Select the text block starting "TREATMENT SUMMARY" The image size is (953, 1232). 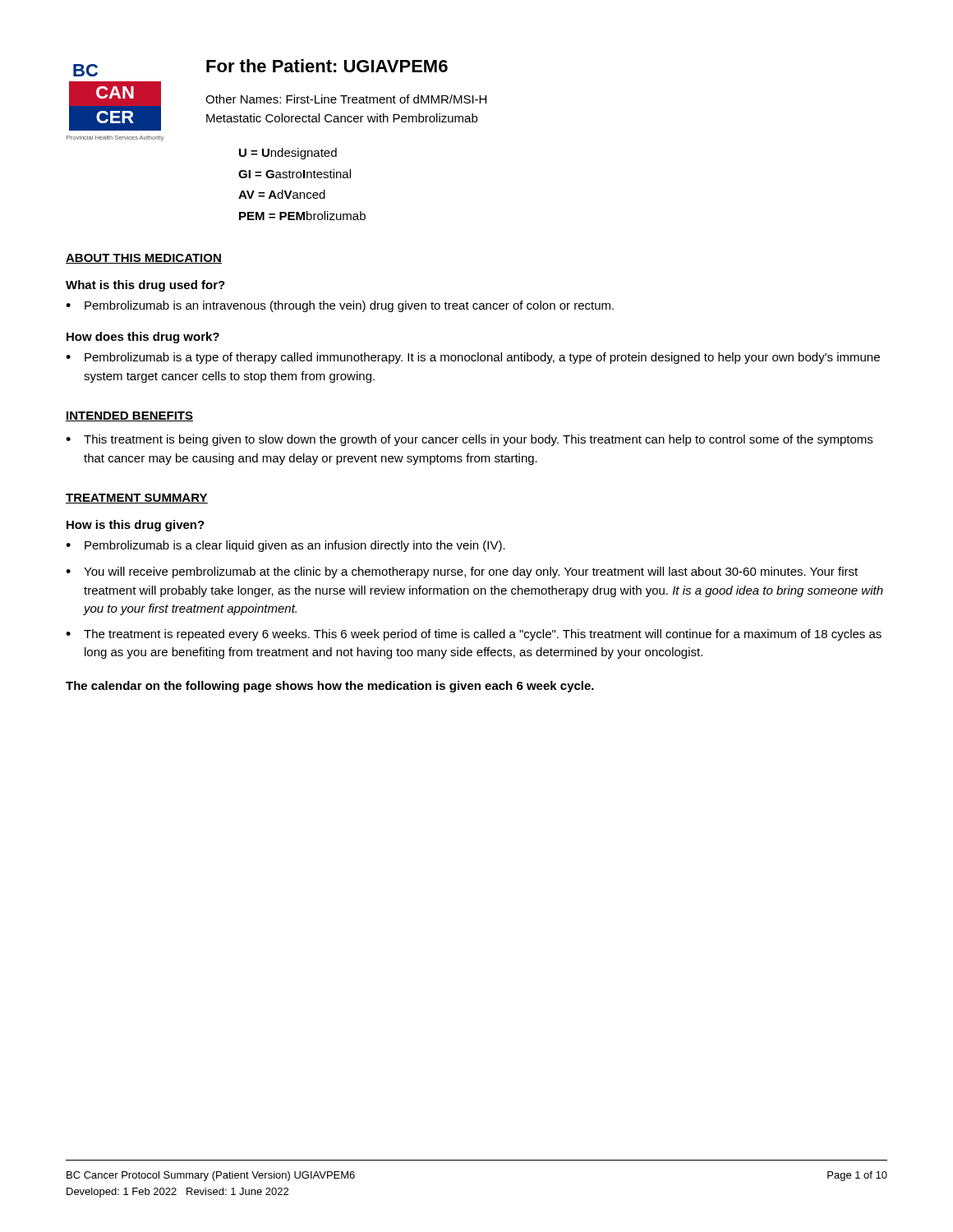[x=137, y=497]
